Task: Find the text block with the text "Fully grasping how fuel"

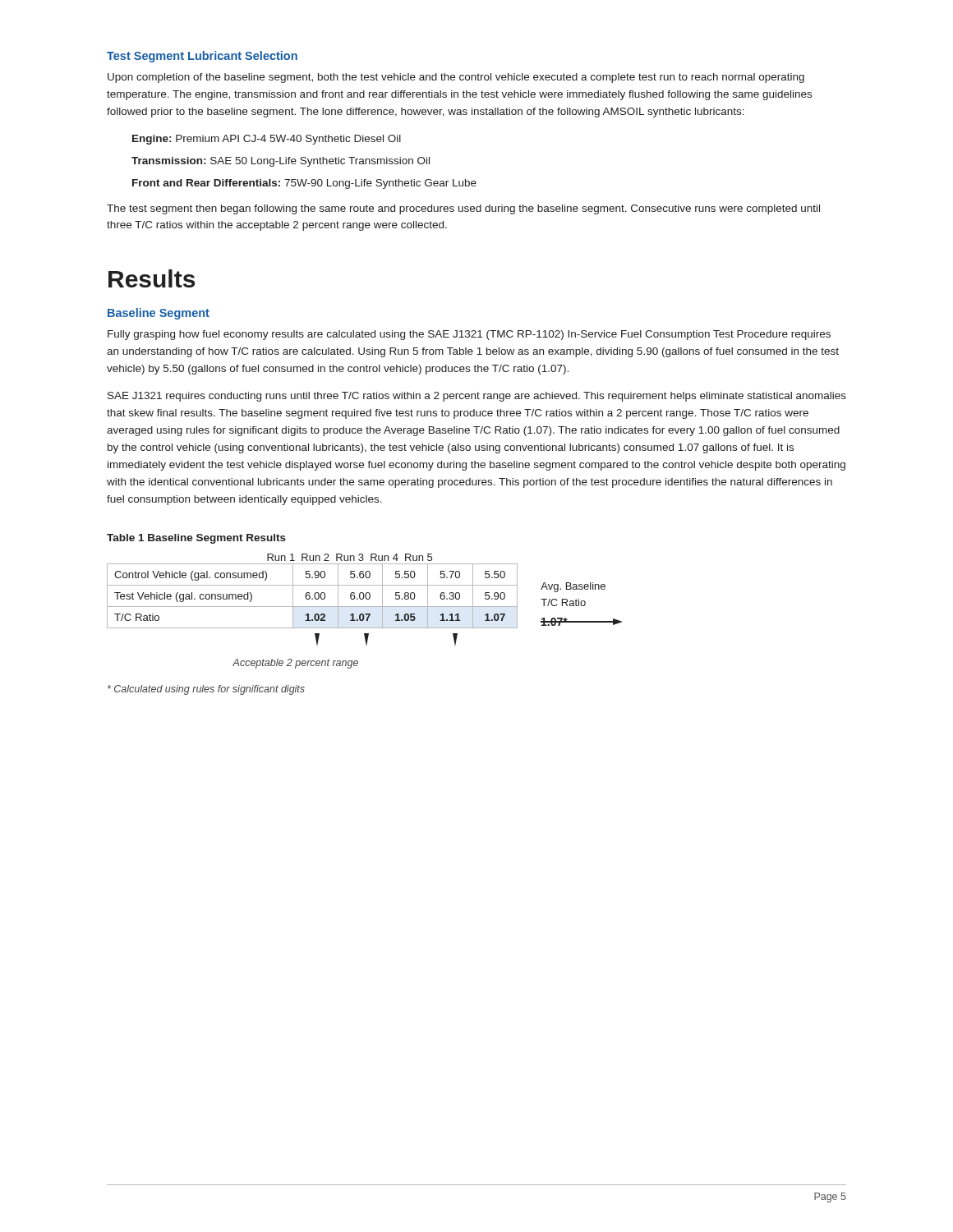Action: coord(473,351)
